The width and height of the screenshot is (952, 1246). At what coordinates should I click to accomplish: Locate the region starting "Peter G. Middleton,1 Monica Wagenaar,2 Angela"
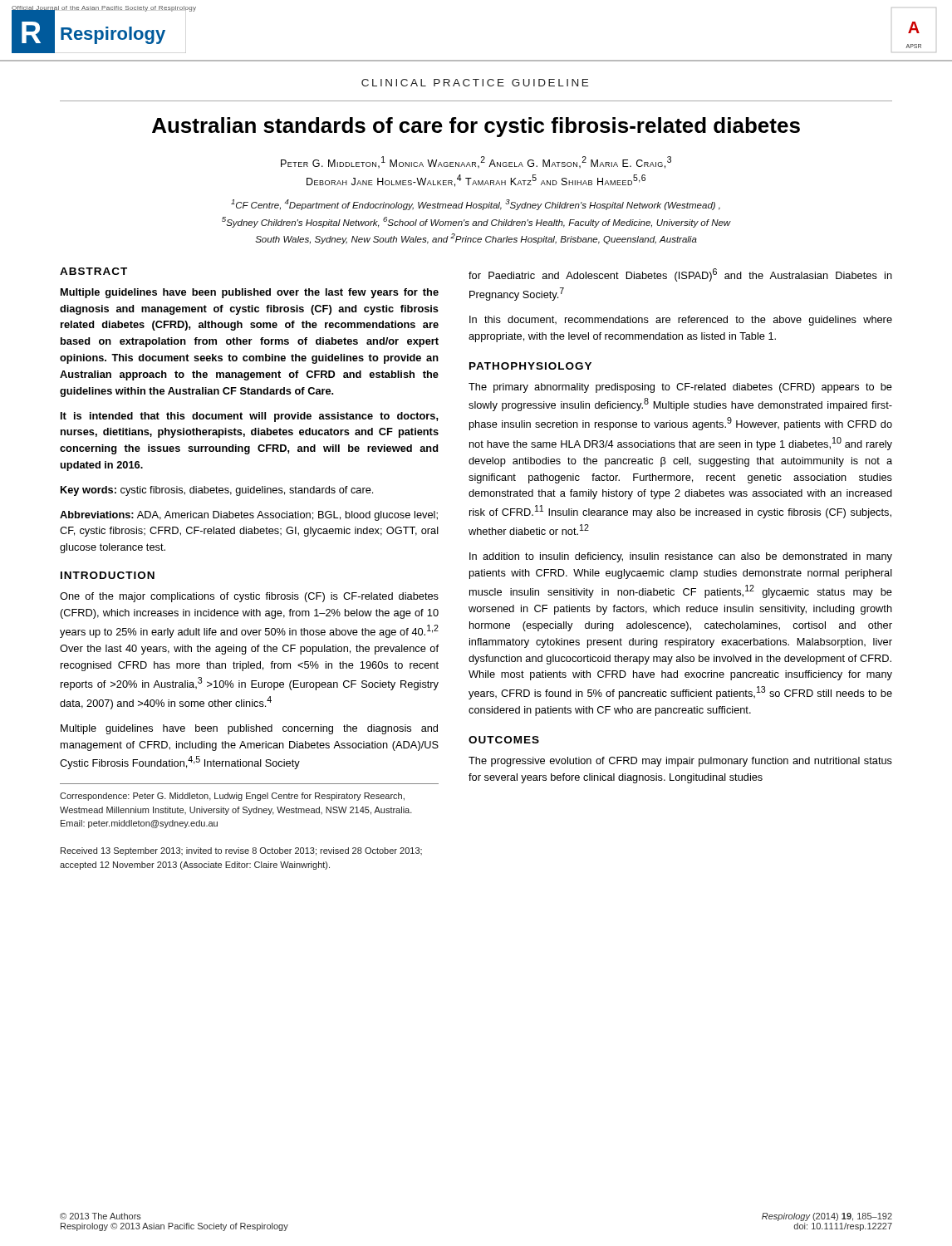point(476,171)
